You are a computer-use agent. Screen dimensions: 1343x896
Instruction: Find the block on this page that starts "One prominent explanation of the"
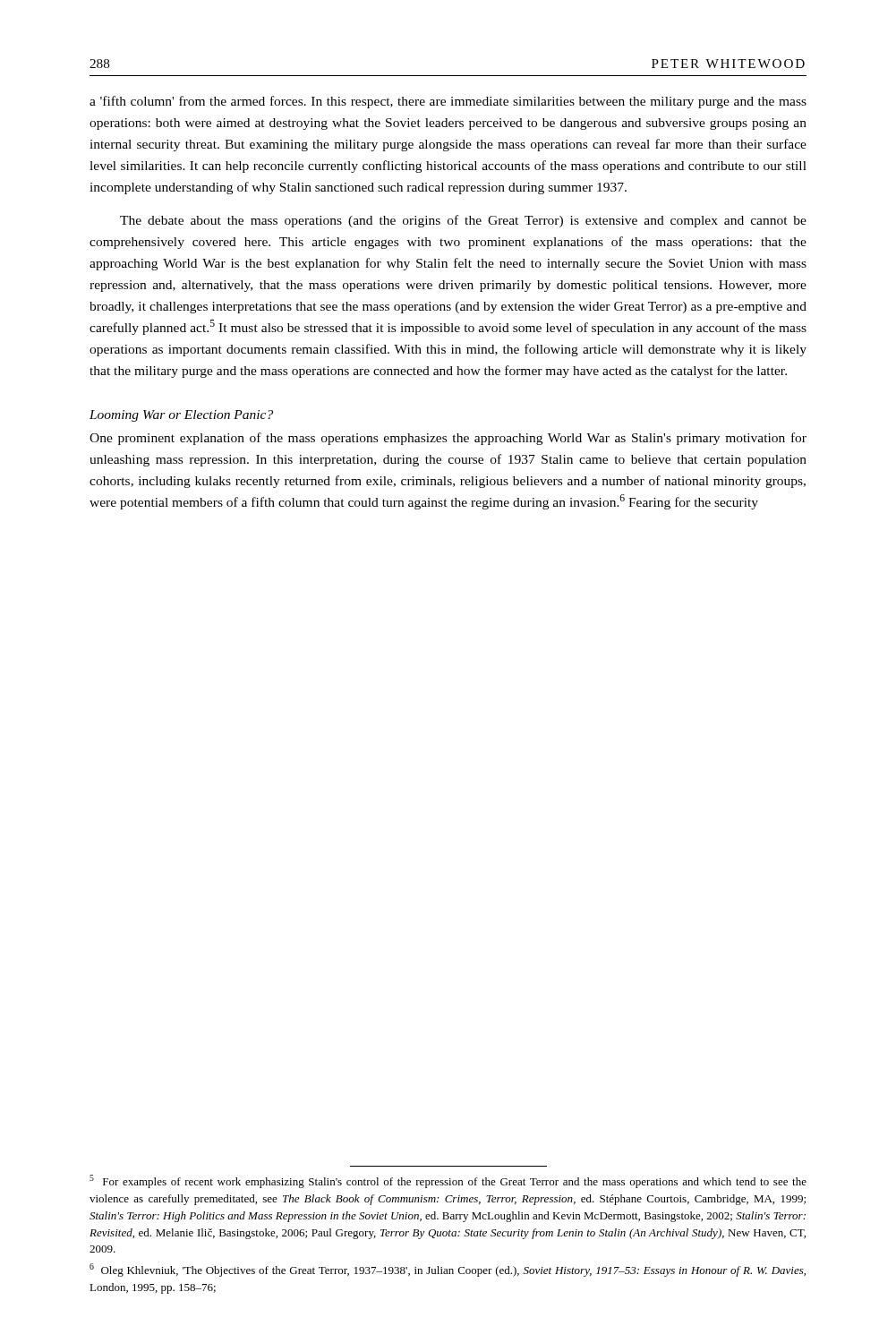click(x=448, y=470)
